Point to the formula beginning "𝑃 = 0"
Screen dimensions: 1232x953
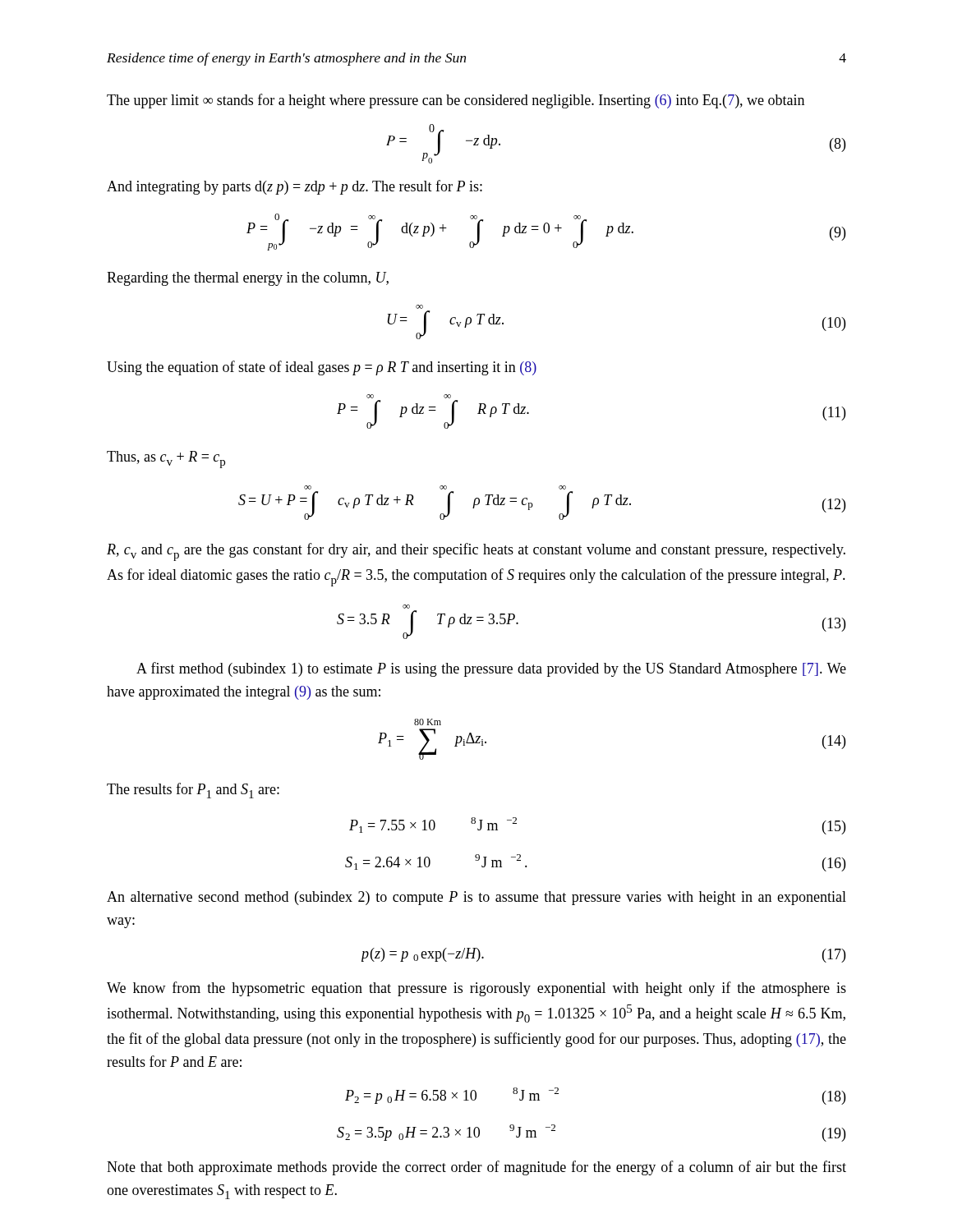coord(476,144)
